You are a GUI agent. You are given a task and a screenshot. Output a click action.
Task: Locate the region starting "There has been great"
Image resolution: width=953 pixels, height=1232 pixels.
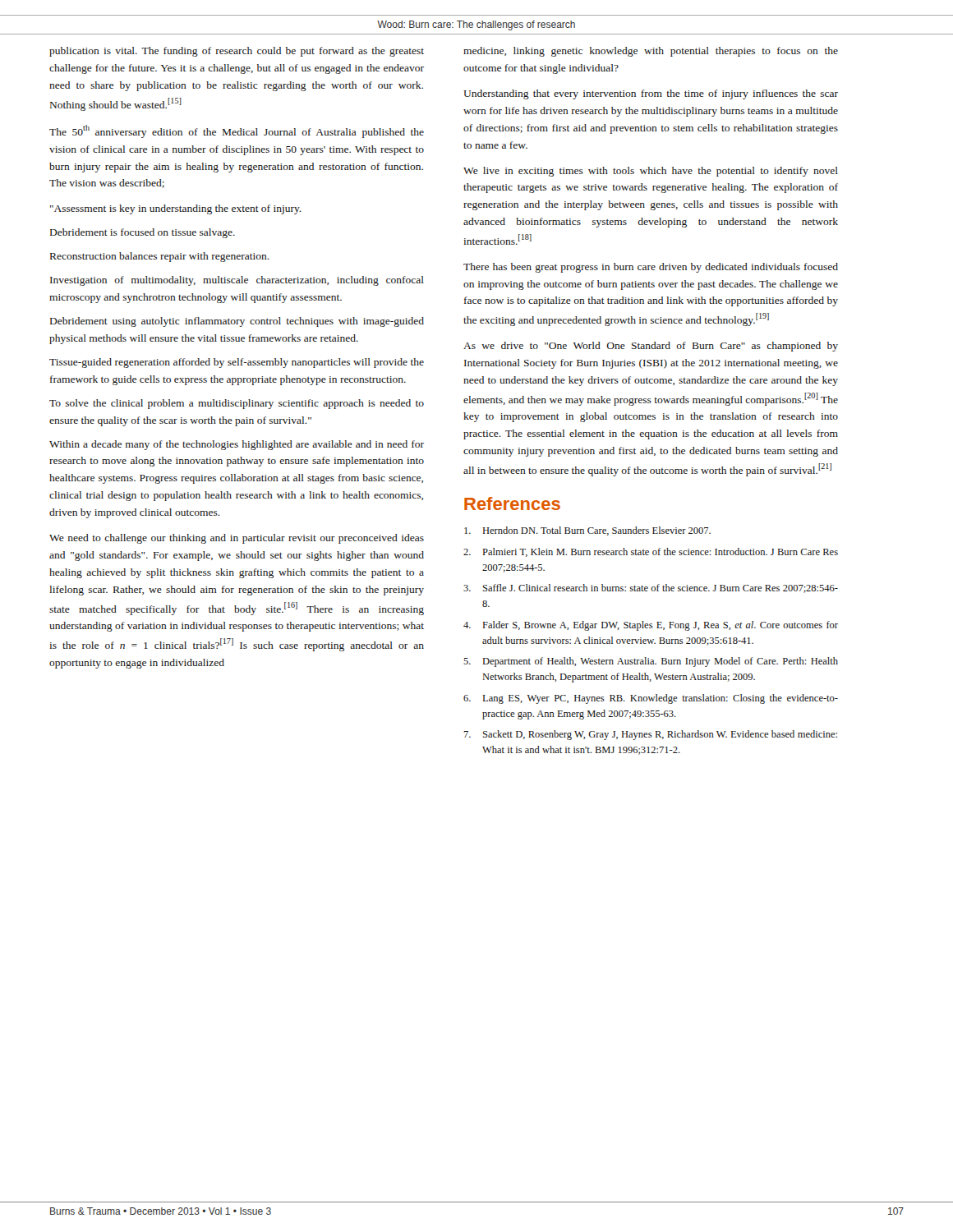click(651, 293)
